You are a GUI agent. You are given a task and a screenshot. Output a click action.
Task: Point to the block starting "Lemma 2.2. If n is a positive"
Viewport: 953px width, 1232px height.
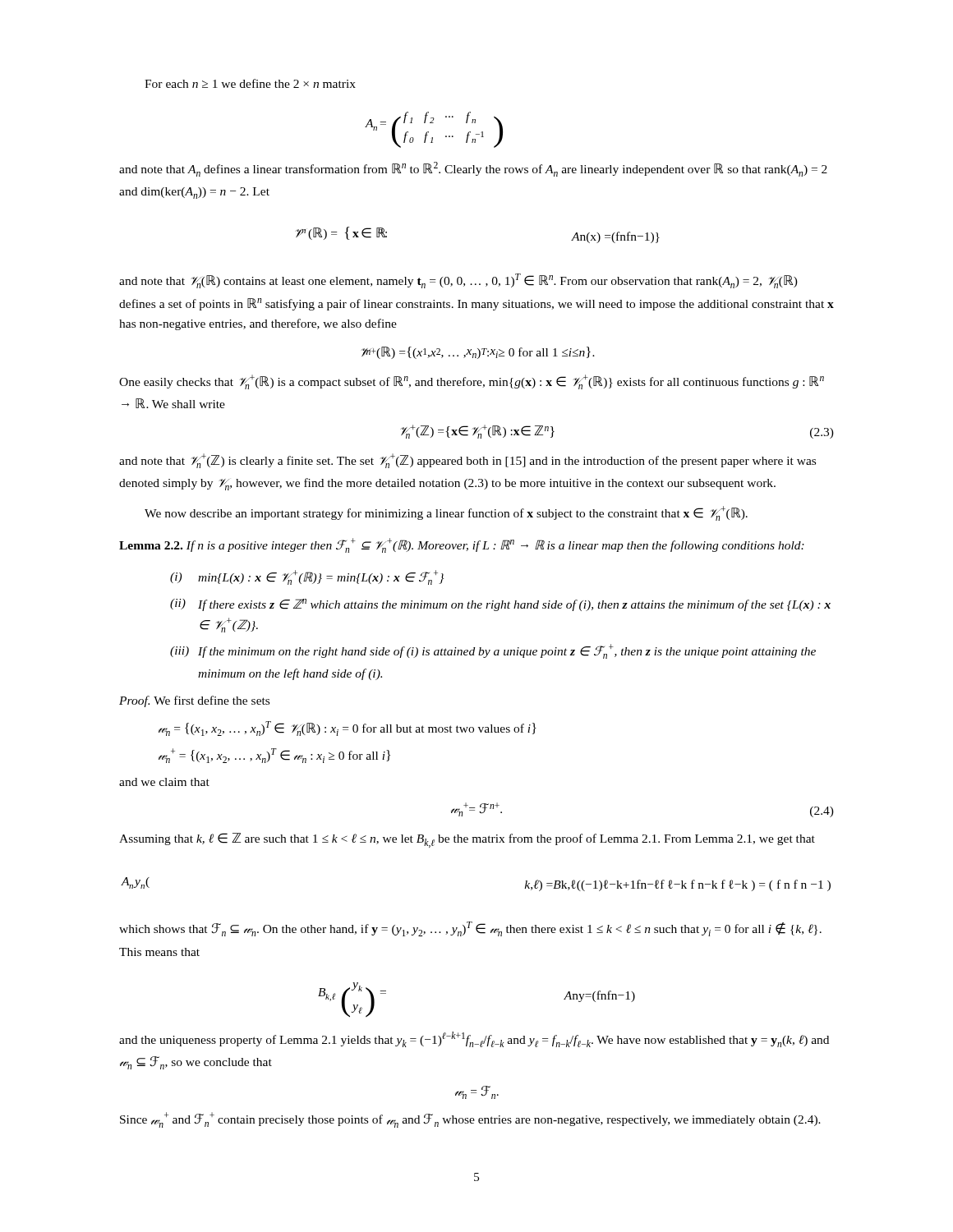click(x=476, y=546)
